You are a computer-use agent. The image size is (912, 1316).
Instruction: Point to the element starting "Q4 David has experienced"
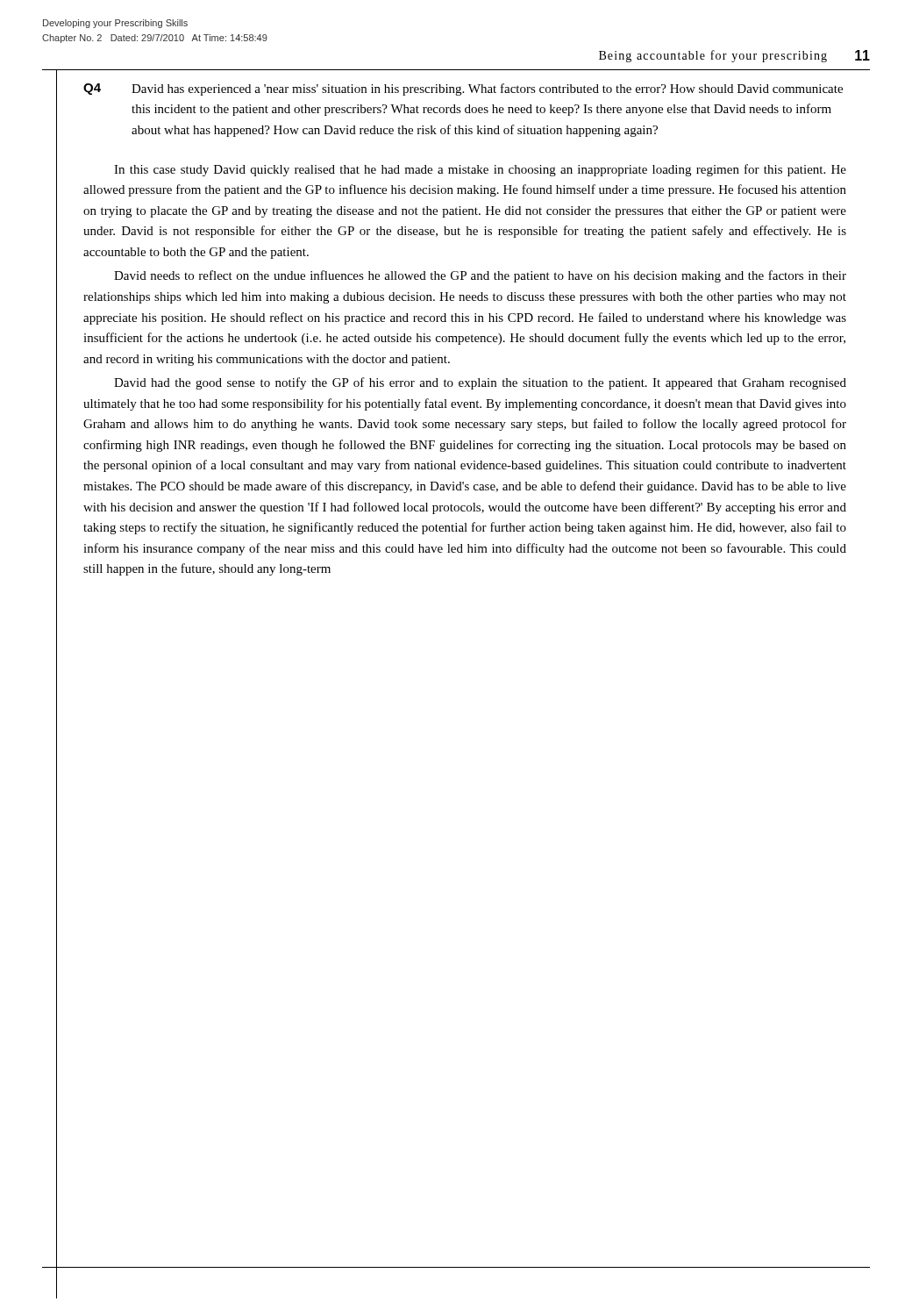[x=465, y=110]
